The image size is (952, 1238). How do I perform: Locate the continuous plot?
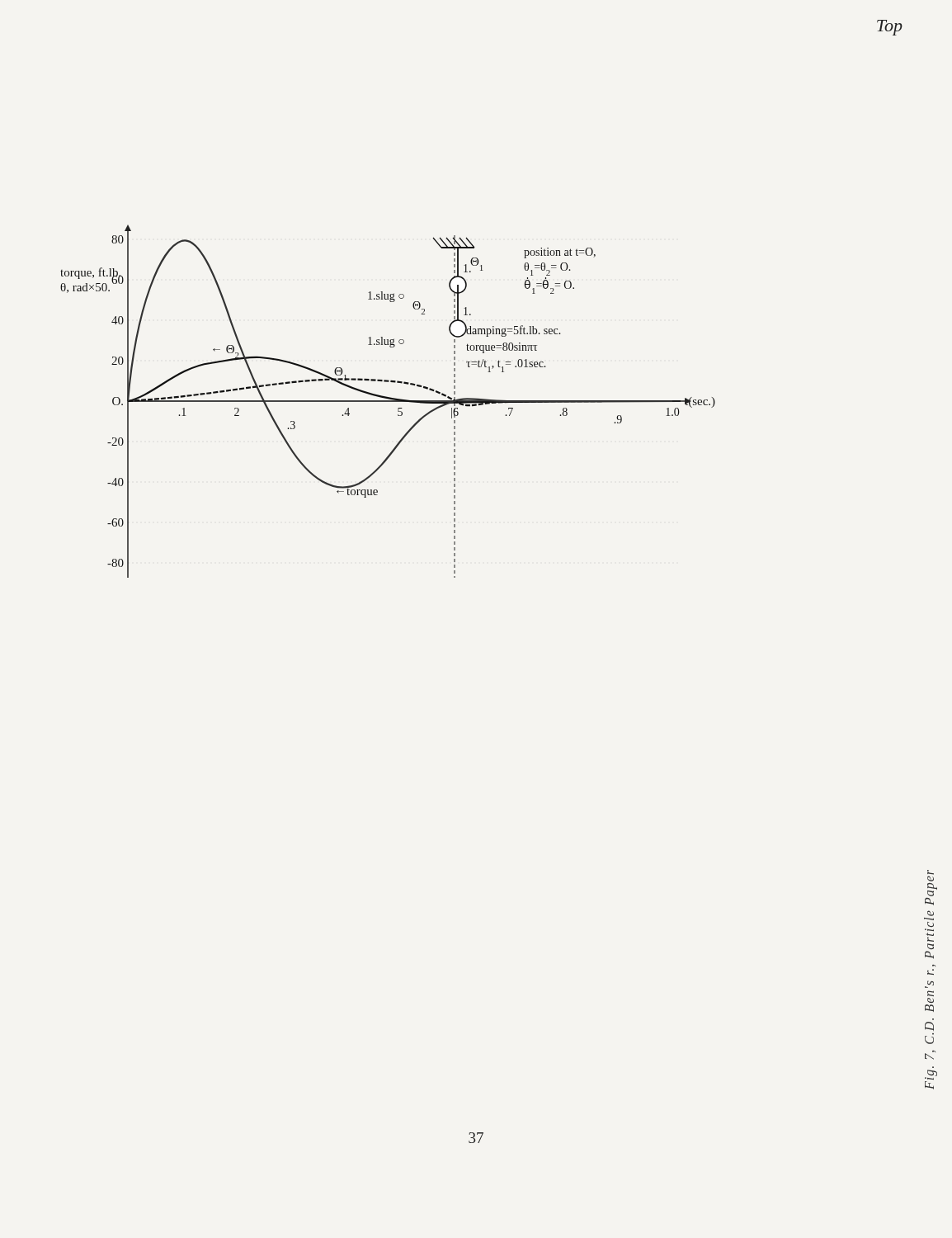click(x=445, y=454)
